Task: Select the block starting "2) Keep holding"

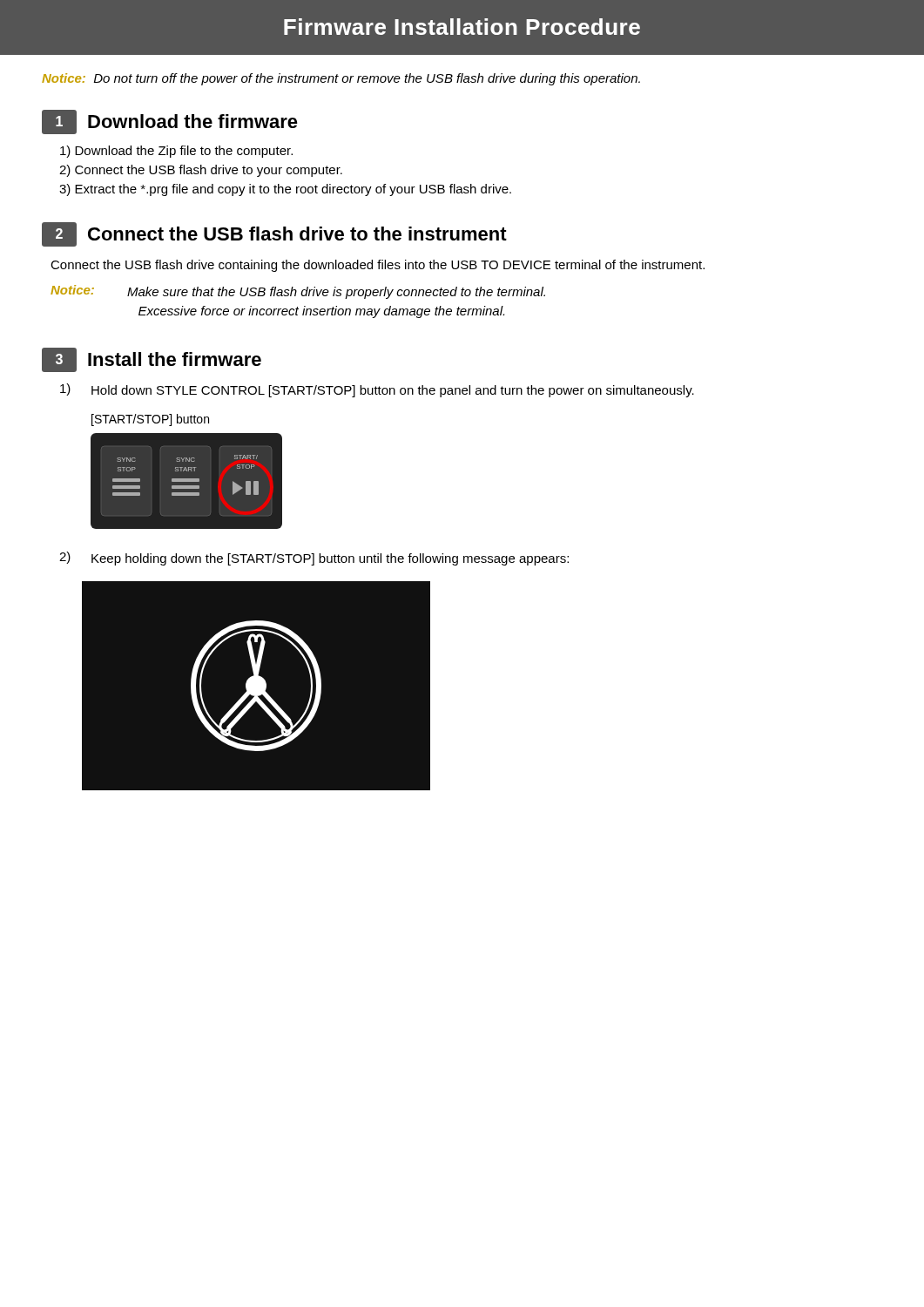Action: pos(315,559)
